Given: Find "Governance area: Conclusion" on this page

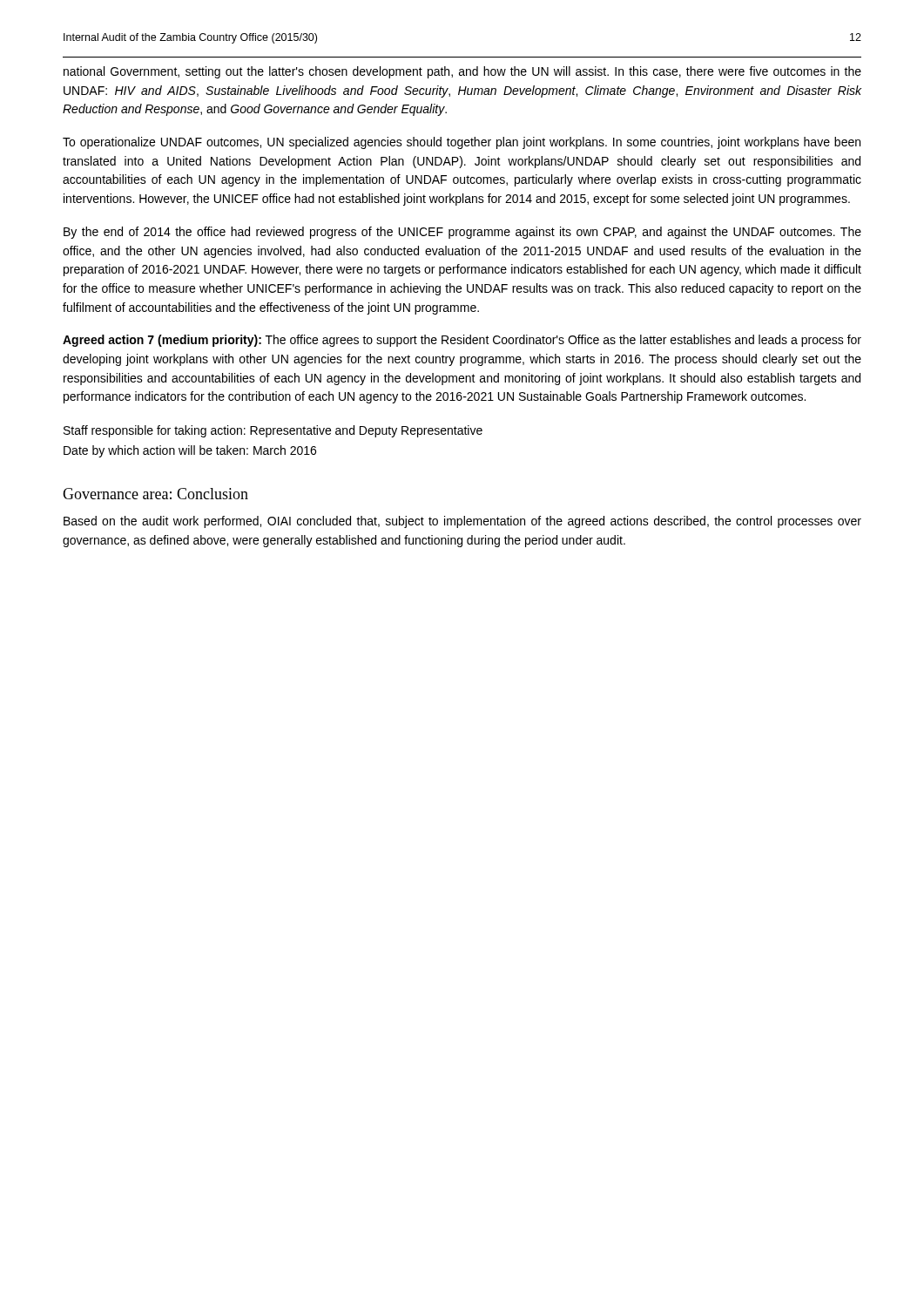Looking at the screenshot, I should pos(155,494).
